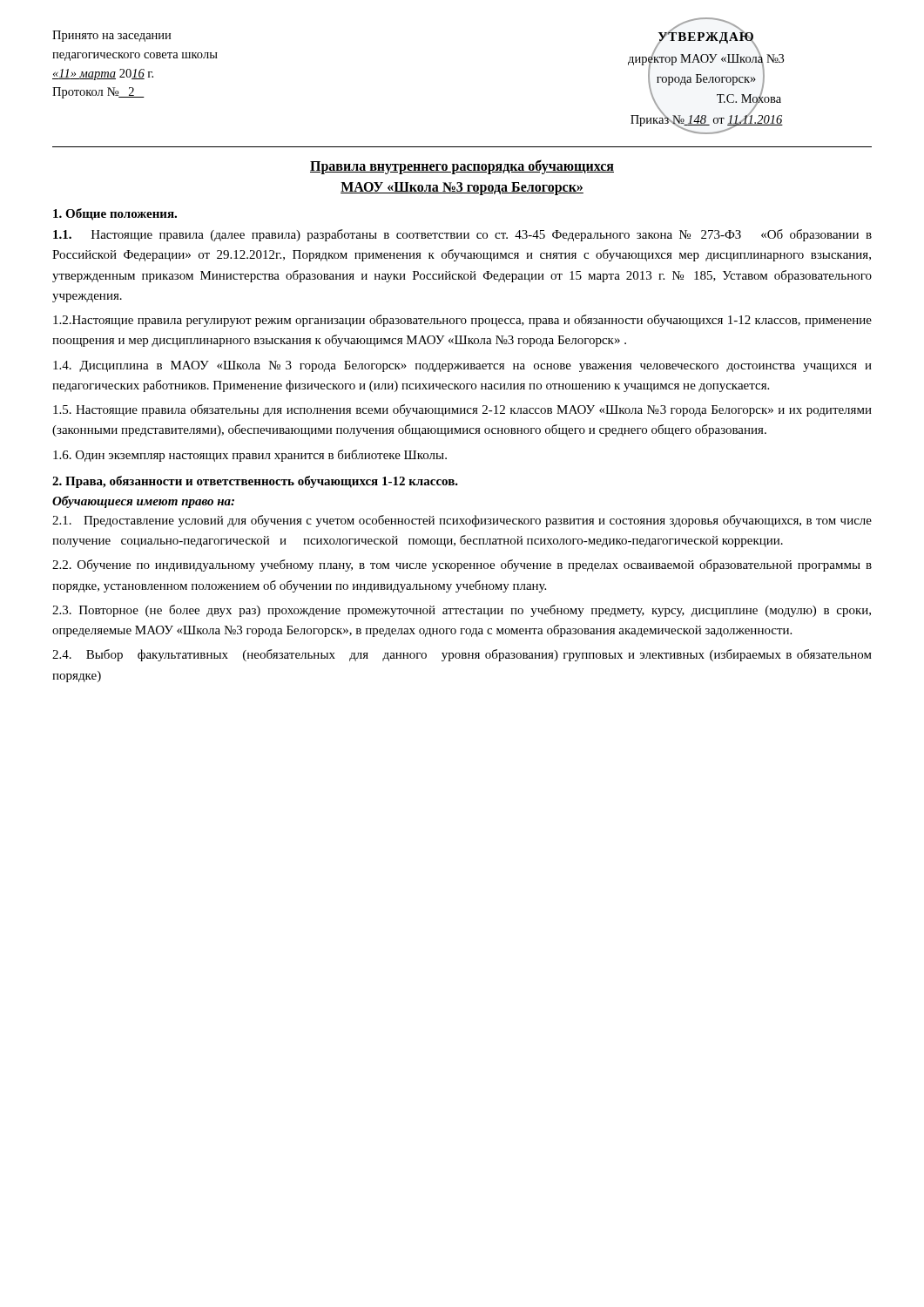Click on the passage starting "УТВЕРЖДАЮ директор МАОУ «Школа"
924x1307 pixels.
coord(706,78)
